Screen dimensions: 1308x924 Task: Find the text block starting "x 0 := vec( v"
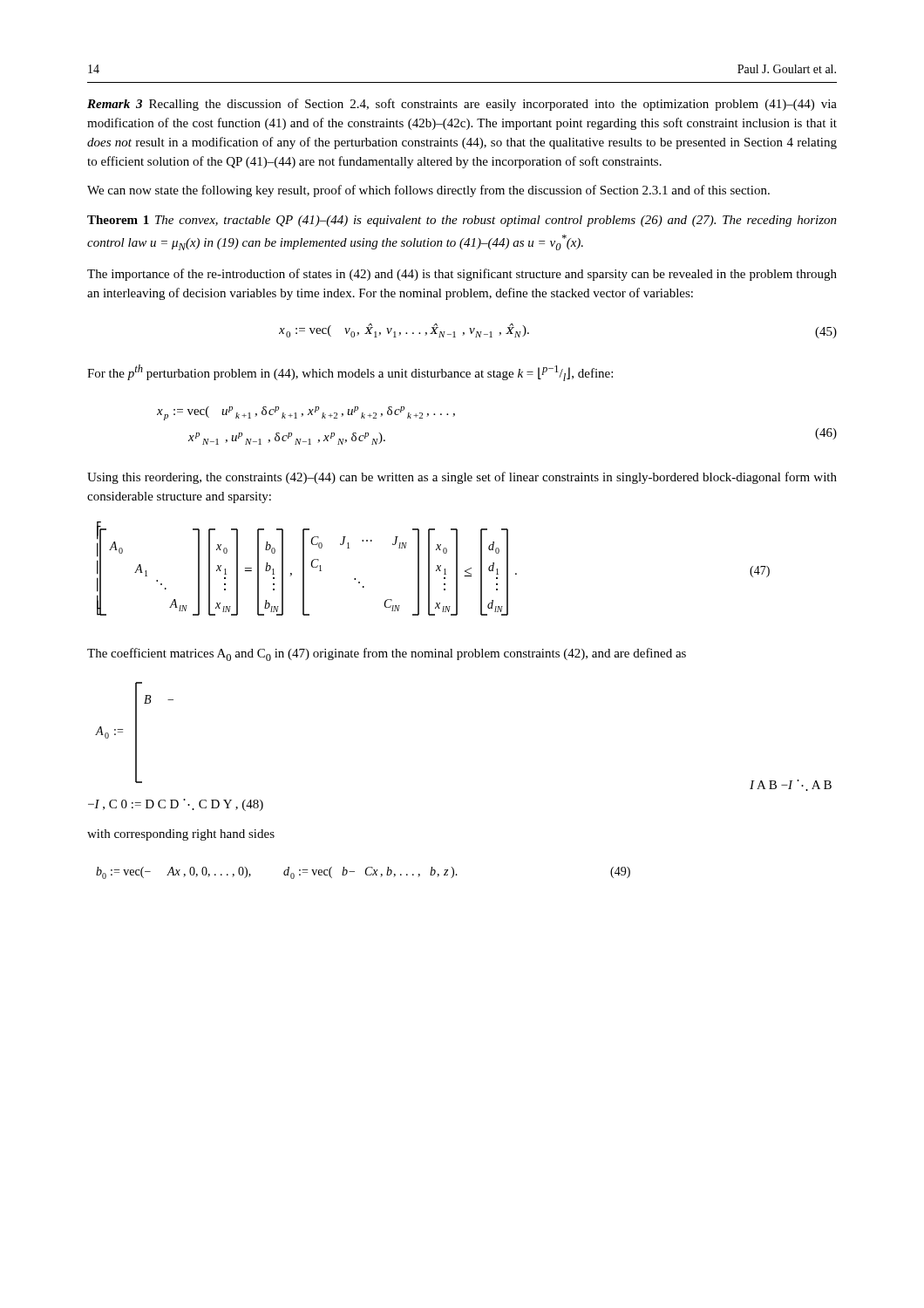[x=349, y=330]
